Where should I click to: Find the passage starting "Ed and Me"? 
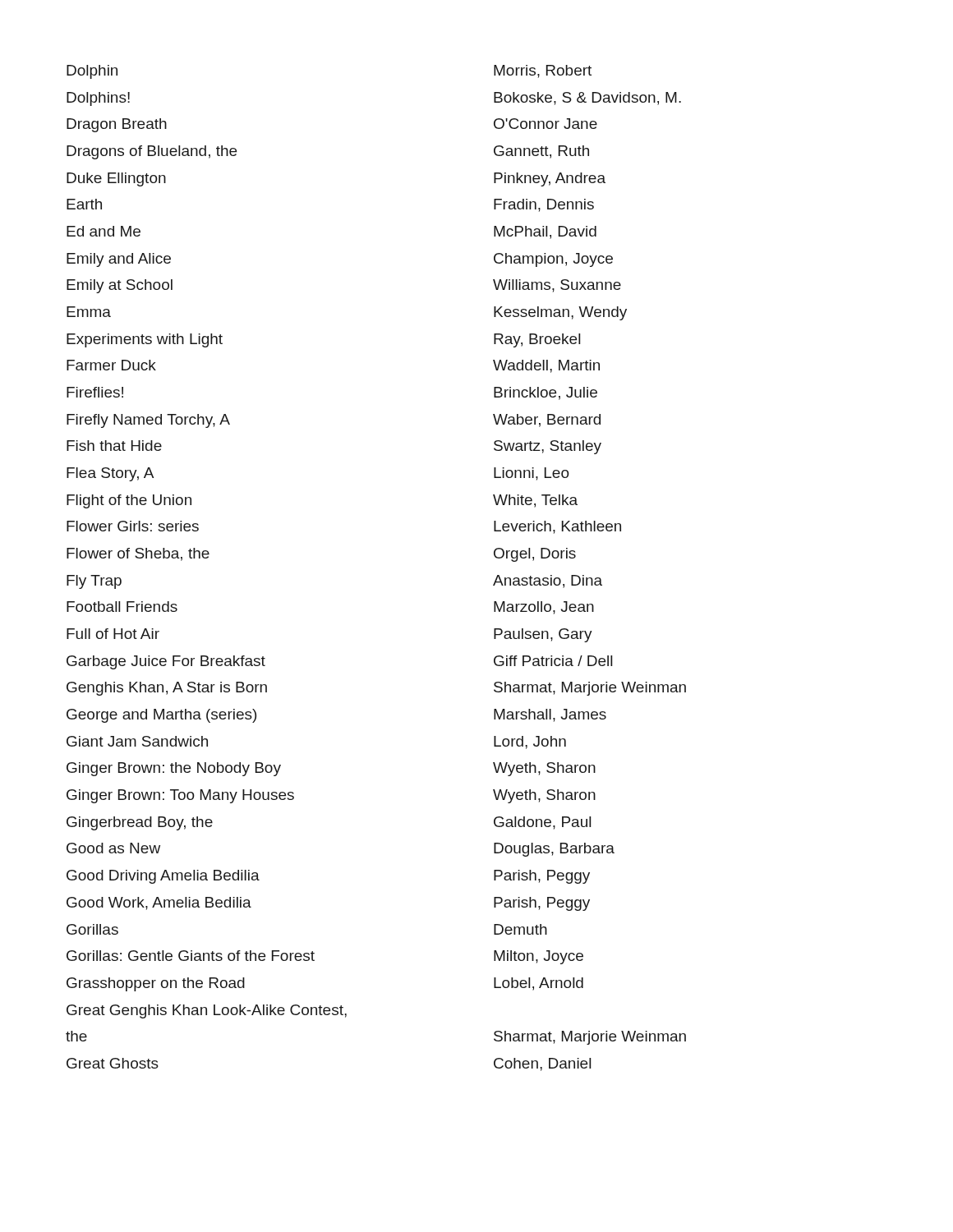[103, 231]
